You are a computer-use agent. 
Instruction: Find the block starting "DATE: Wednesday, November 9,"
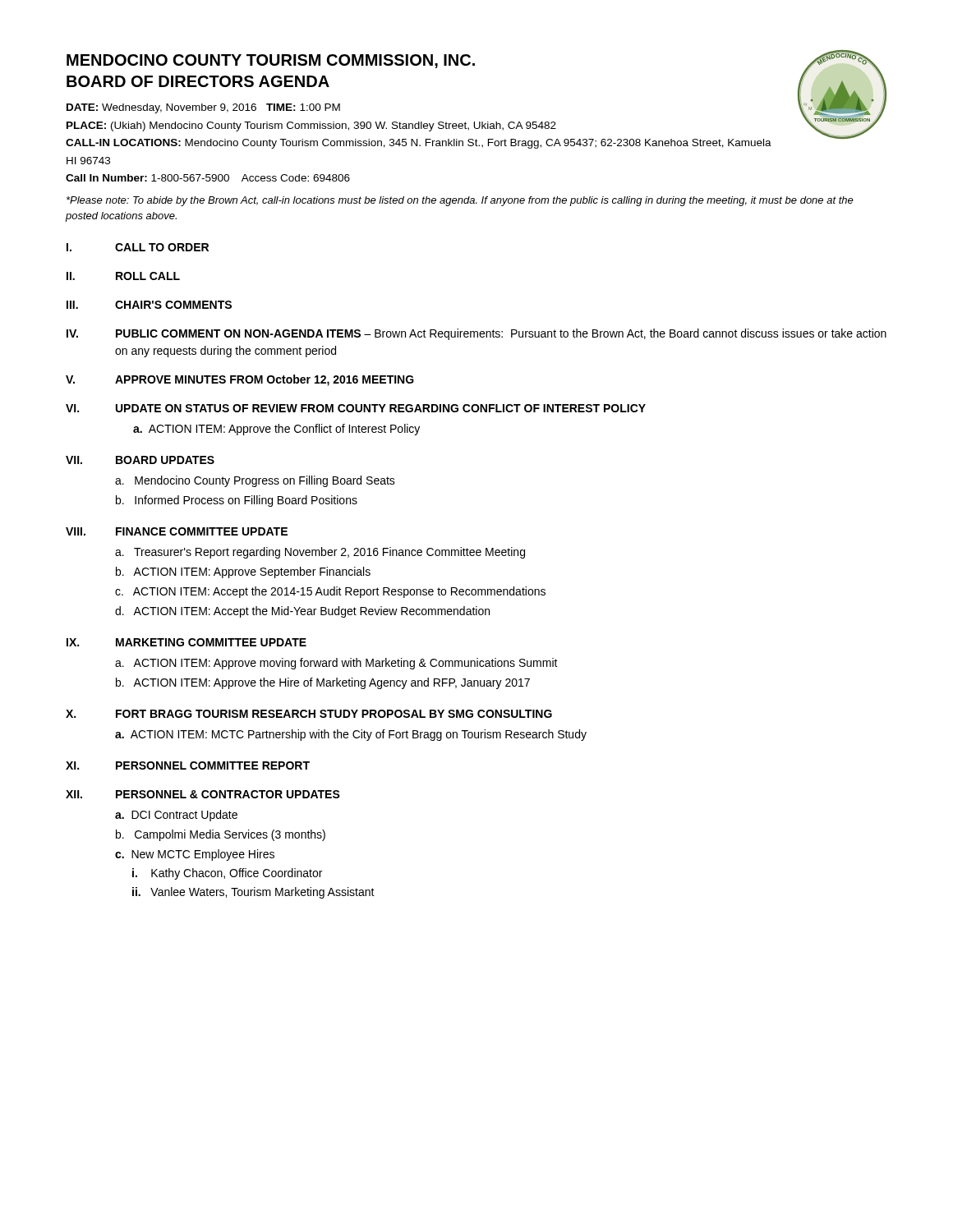click(x=418, y=143)
